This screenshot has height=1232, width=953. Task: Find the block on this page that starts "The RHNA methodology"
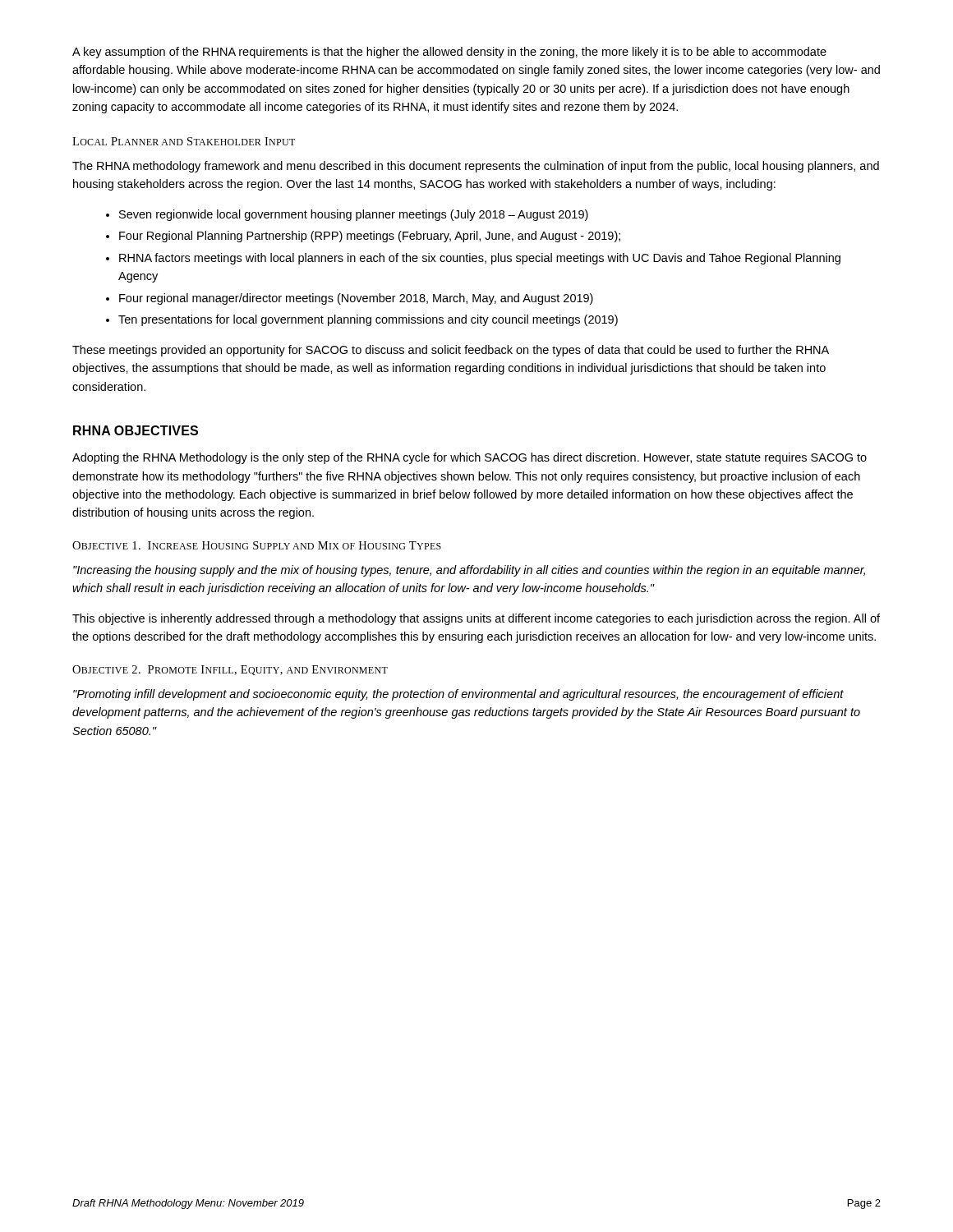[476, 175]
